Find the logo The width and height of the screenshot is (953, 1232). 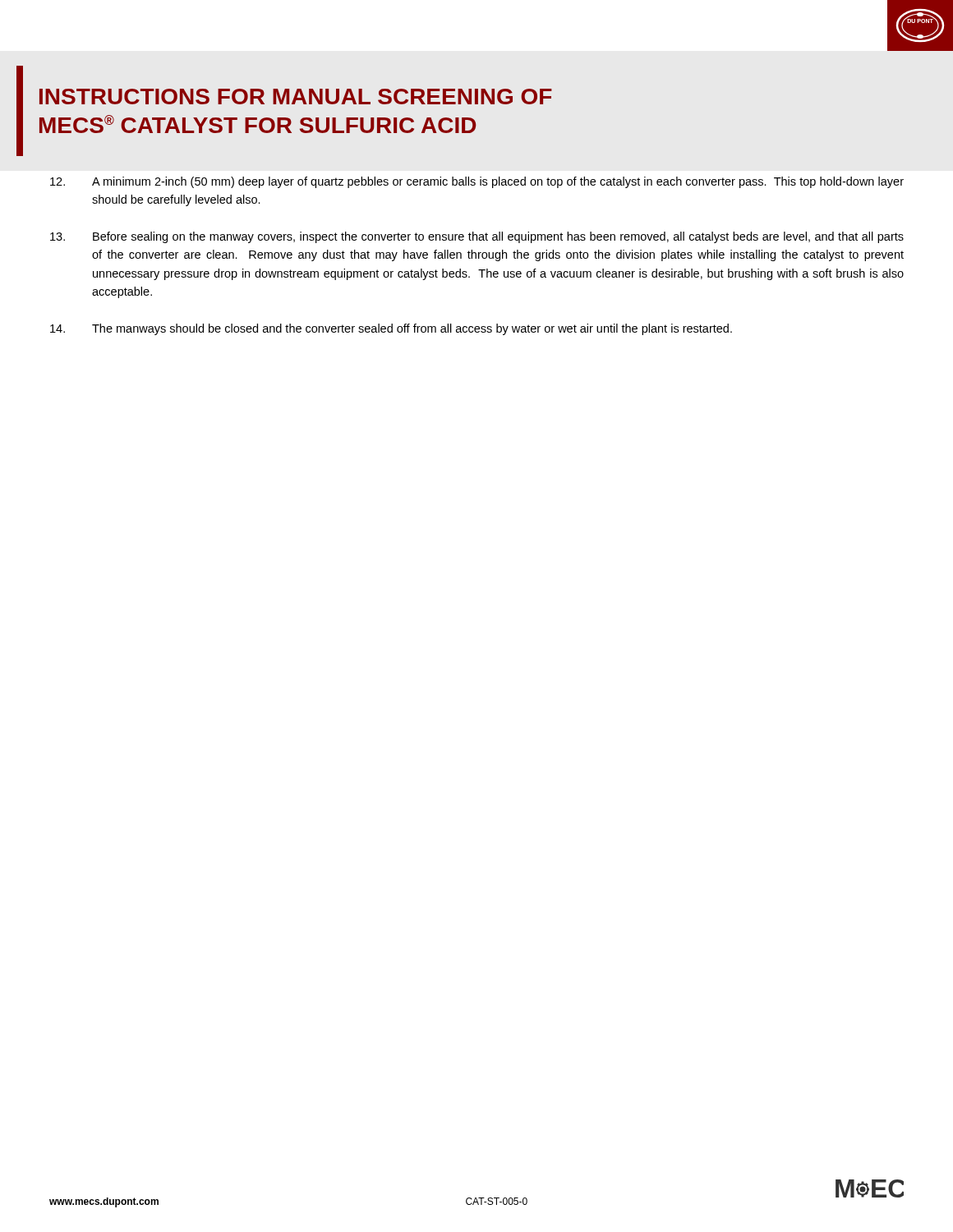[x=869, y=1190]
